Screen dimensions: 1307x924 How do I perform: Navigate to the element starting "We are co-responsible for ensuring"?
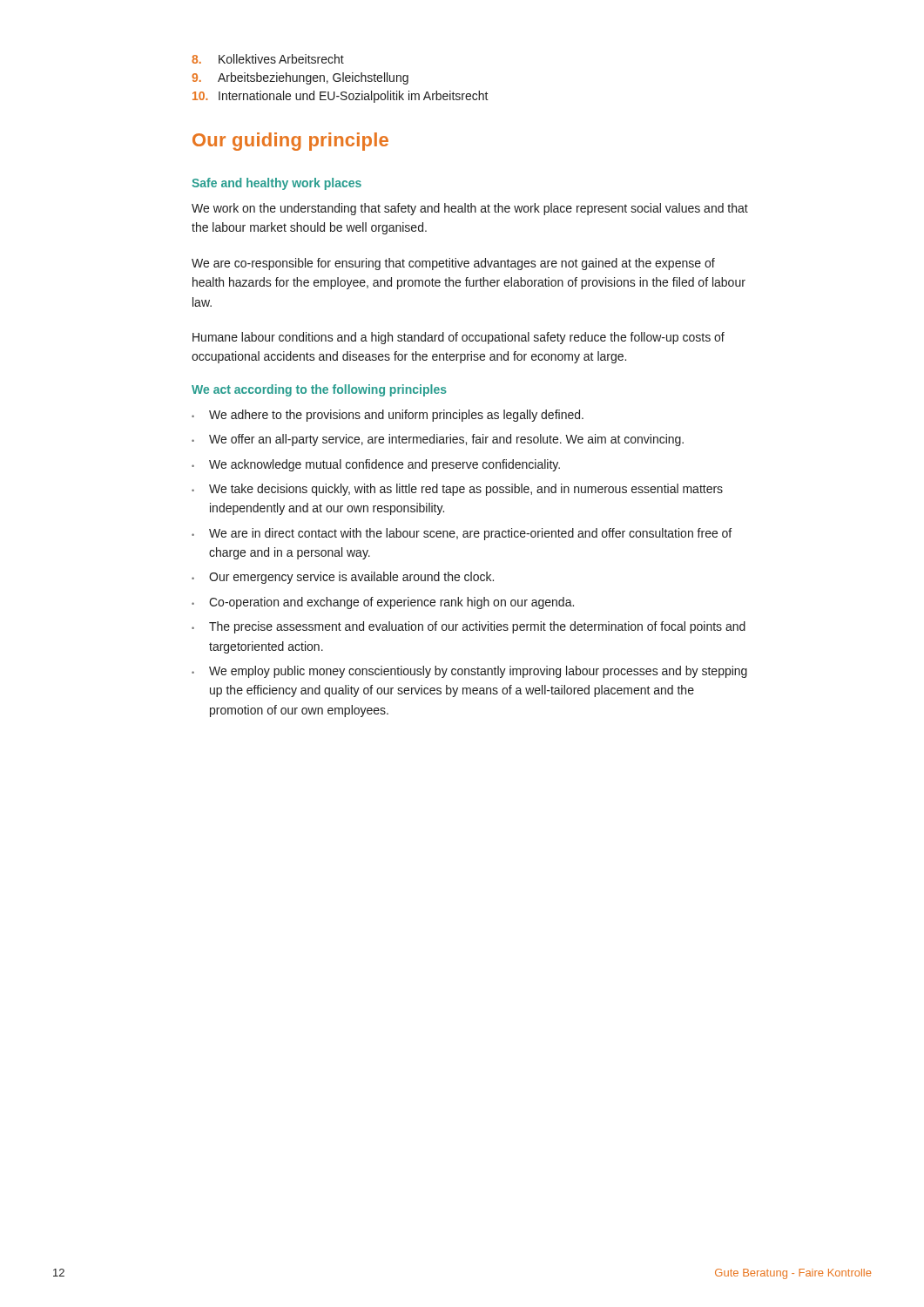[x=468, y=283]
